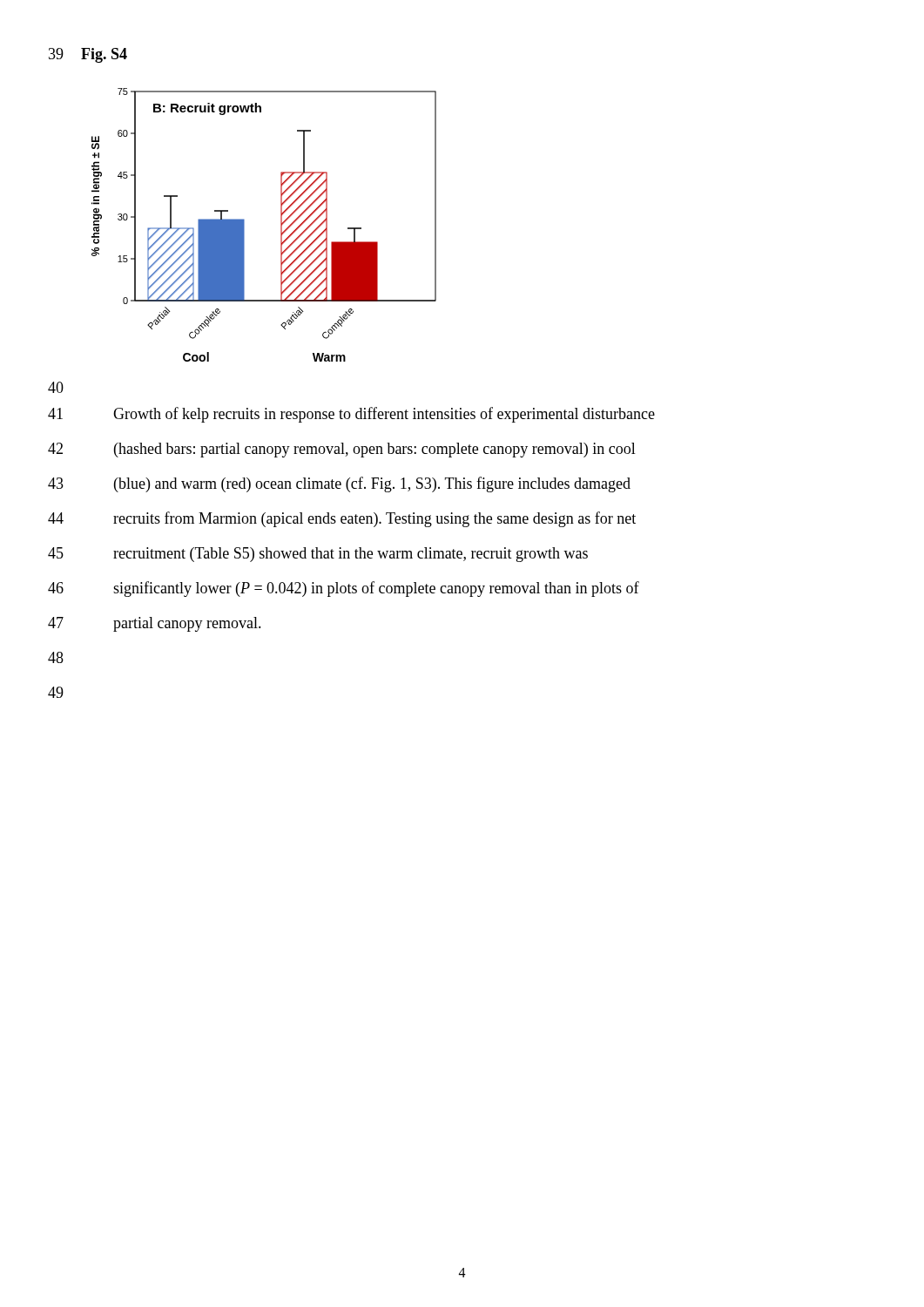The image size is (924, 1307).
Task: Click on the grouped bar chart
Action: tap(270, 227)
